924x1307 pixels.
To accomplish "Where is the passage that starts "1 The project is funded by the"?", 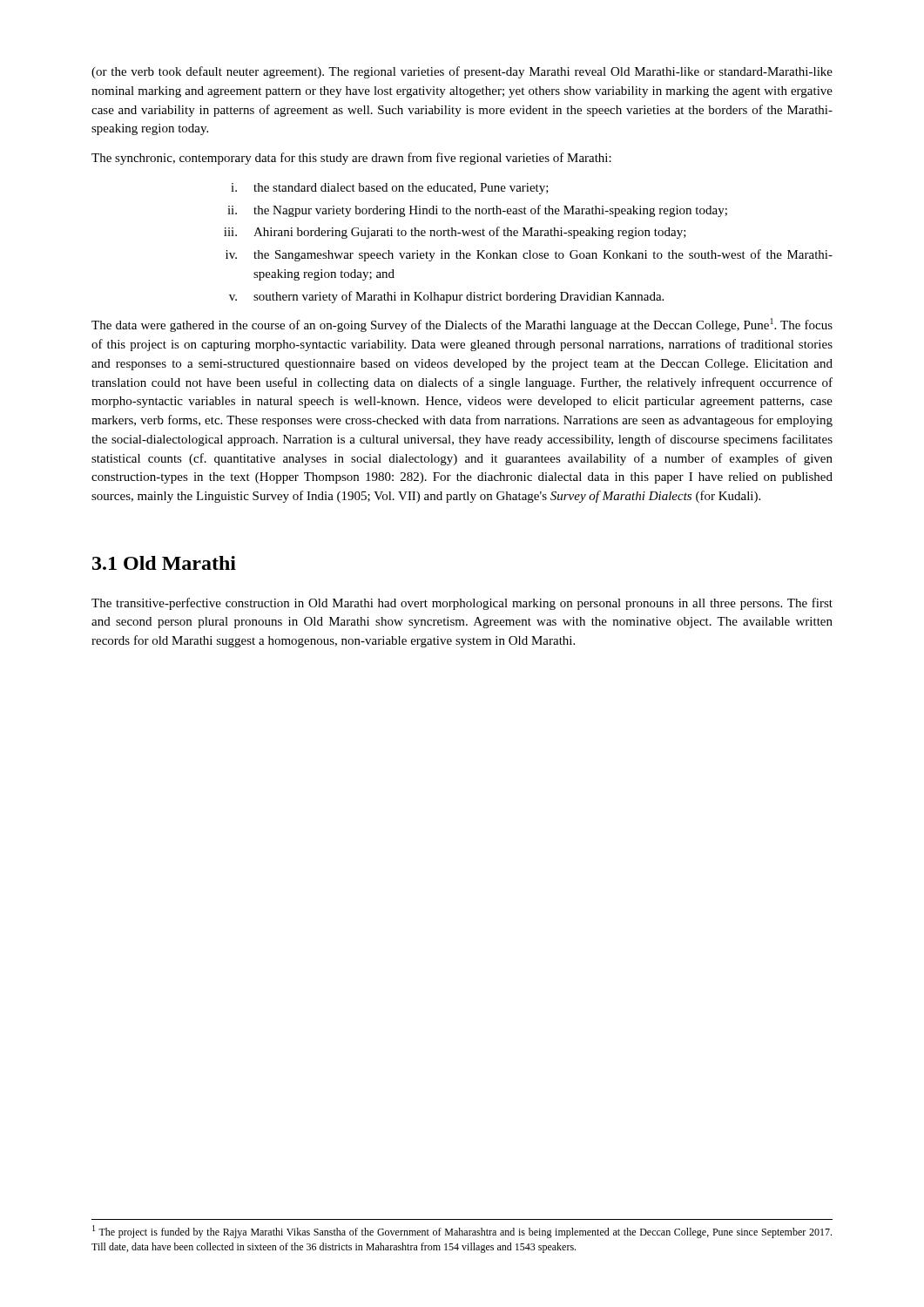I will pos(462,1239).
